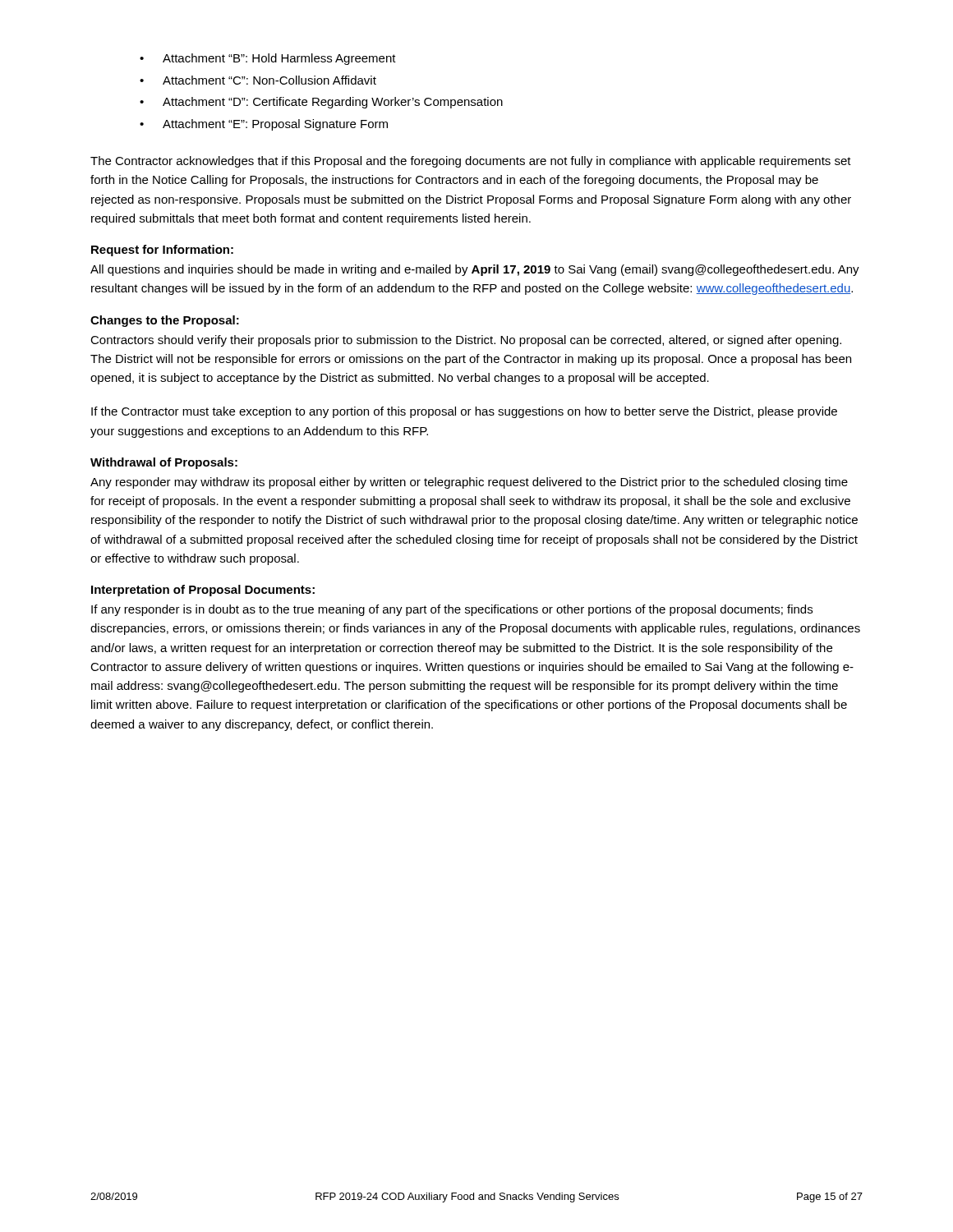953x1232 pixels.
Task: Navigate to the region starting "Request for Information:"
Action: (162, 249)
